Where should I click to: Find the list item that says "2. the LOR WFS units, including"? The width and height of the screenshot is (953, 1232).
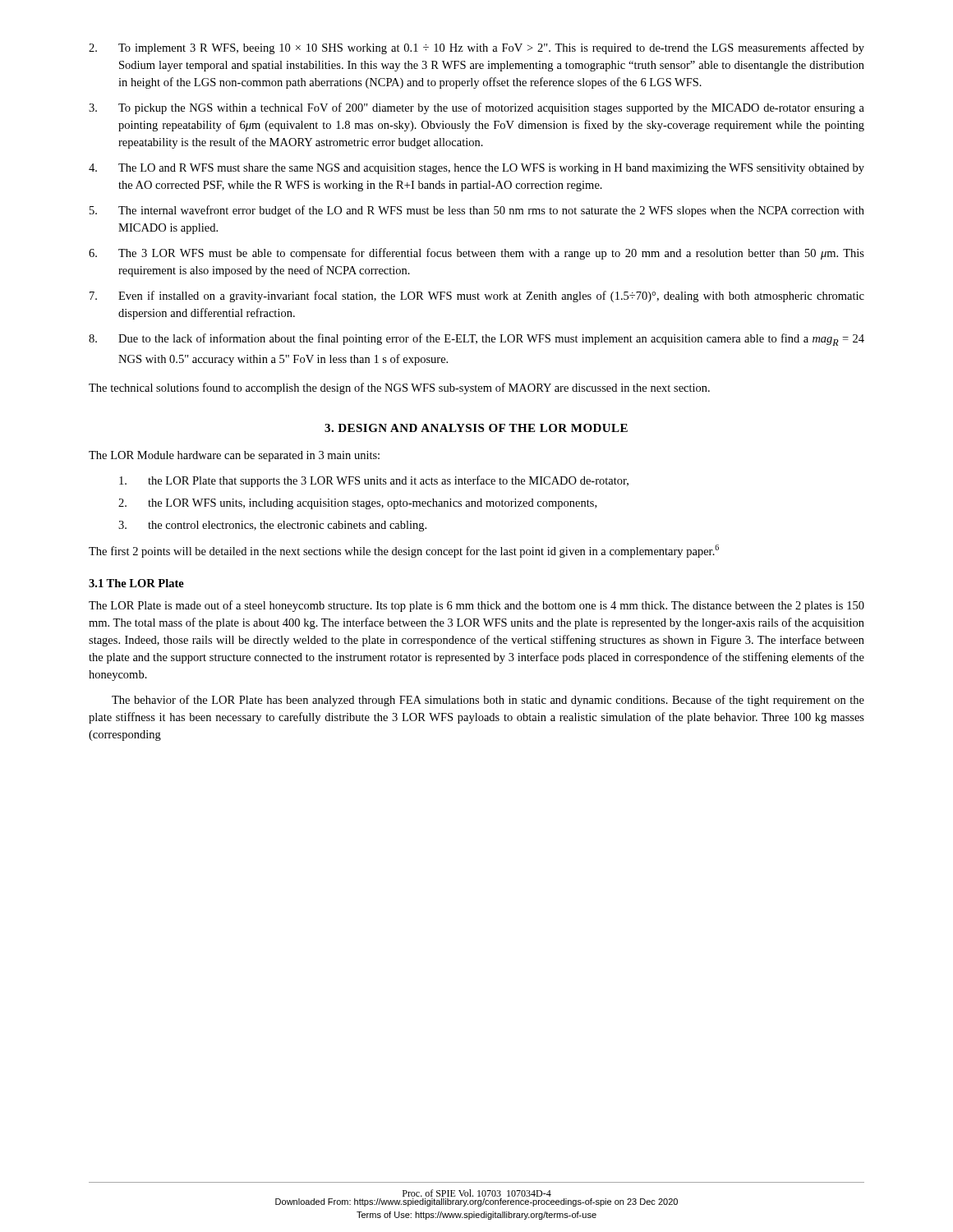(x=491, y=503)
